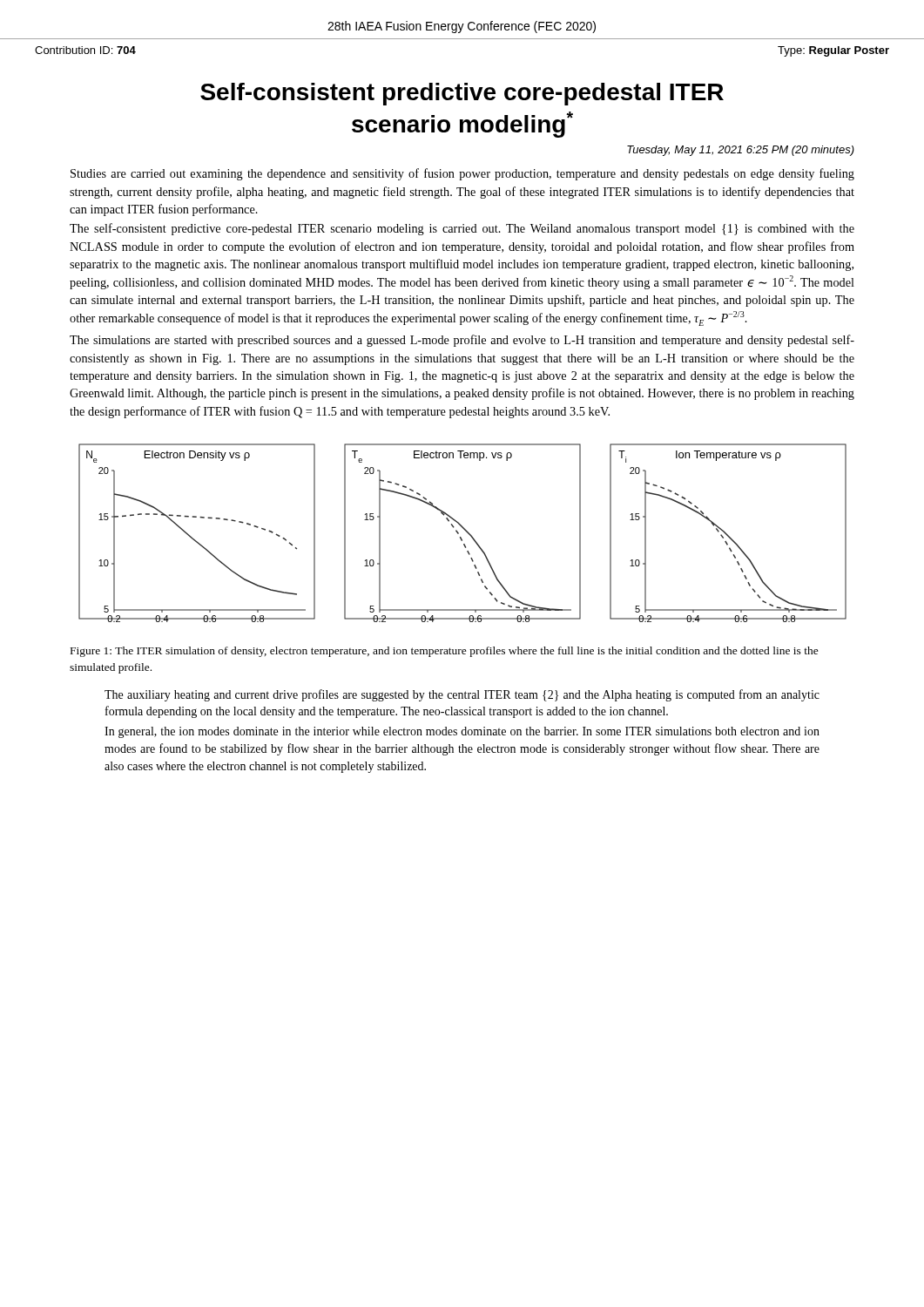This screenshot has width=924, height=1307.
Task: Point to the block starting "In general, the"
Action: click(x=462, y=749)
